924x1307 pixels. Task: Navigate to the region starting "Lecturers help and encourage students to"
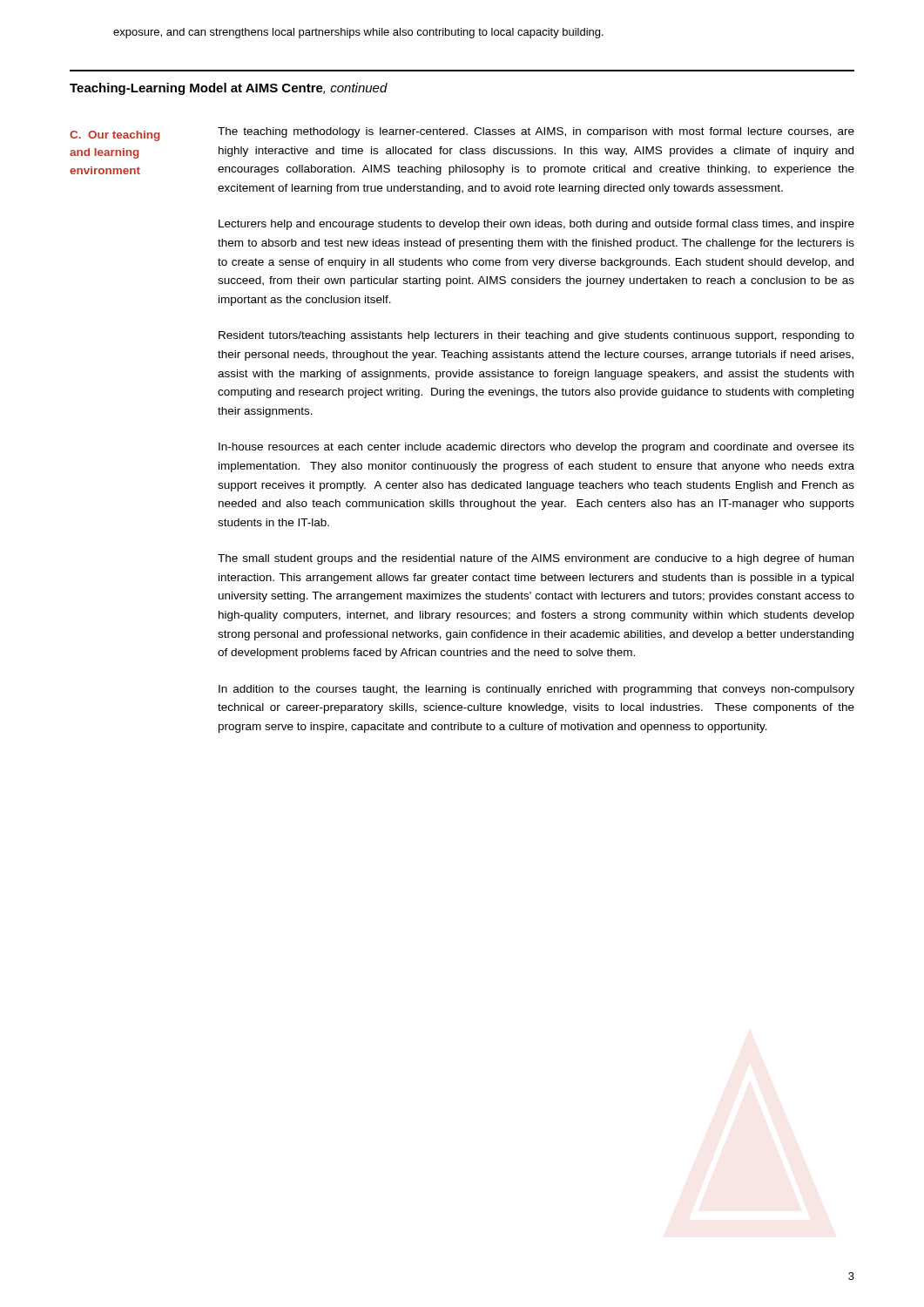click(536, 261)
